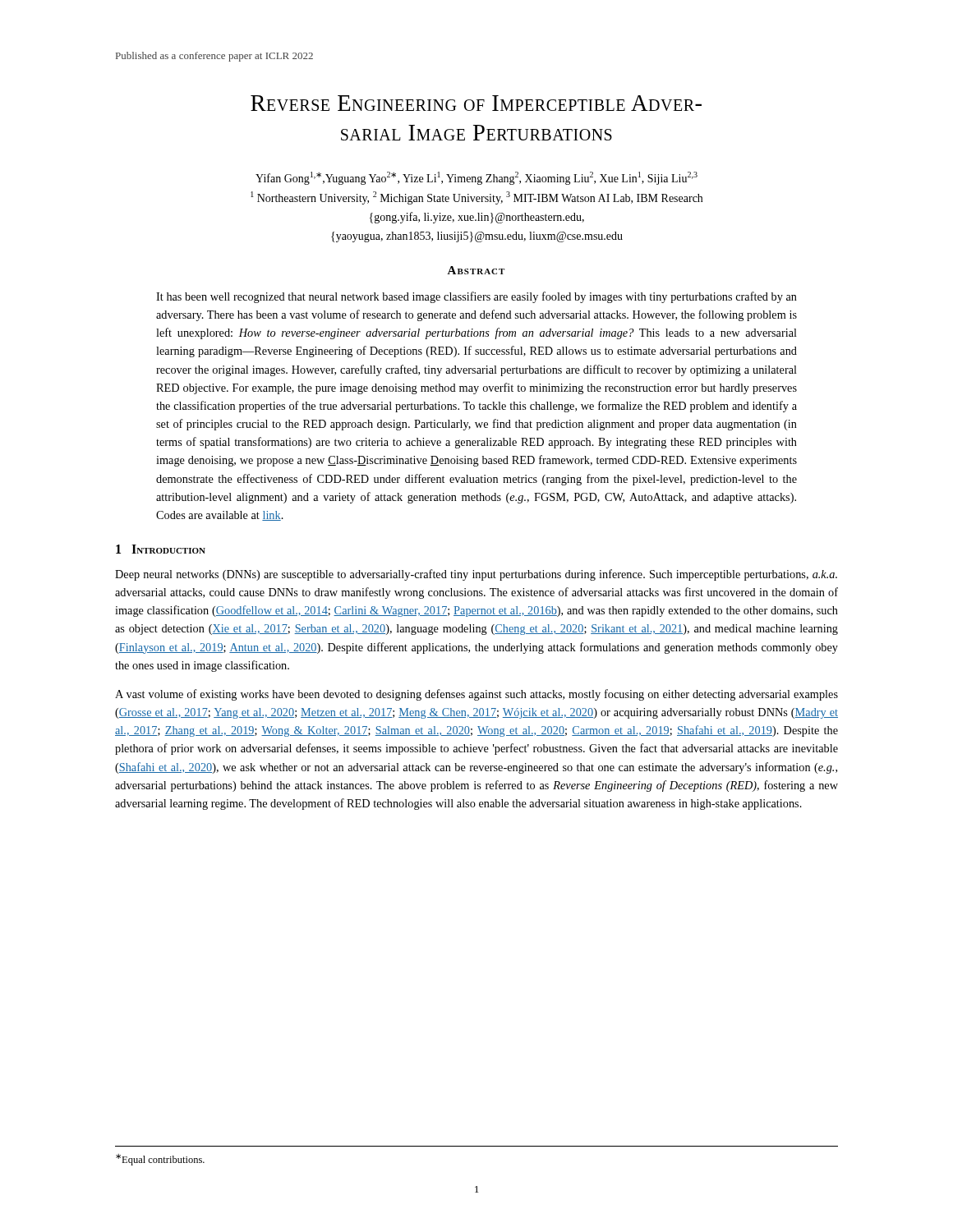Click on the text block with the text "Yifan Gong1,∗,Yuguang Yao2∗,"
This screenshot has width=953, height=1232.
(476, 206)
